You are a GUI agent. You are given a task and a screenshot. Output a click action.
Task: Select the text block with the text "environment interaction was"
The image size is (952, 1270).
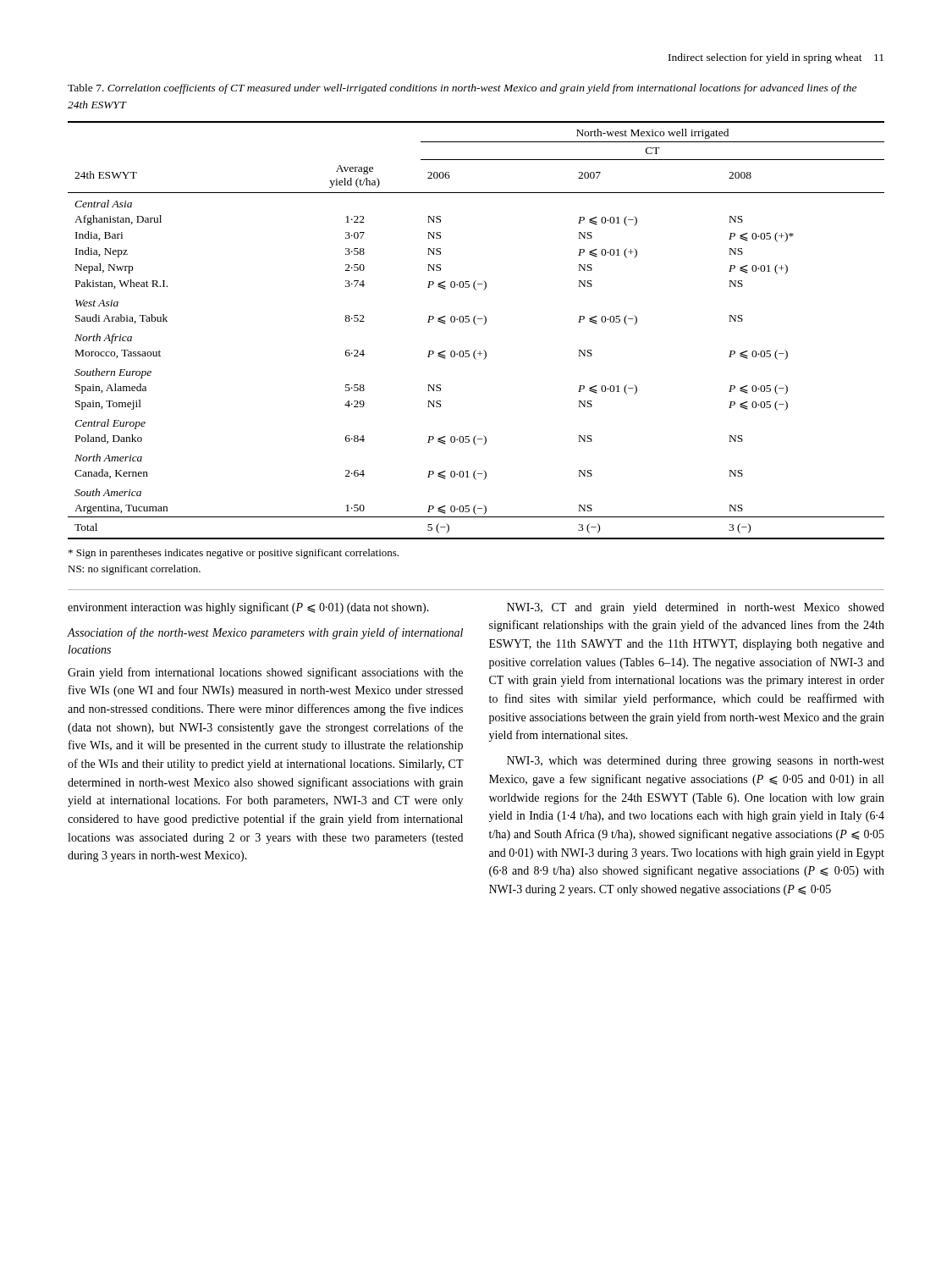(x=248, y=607)
